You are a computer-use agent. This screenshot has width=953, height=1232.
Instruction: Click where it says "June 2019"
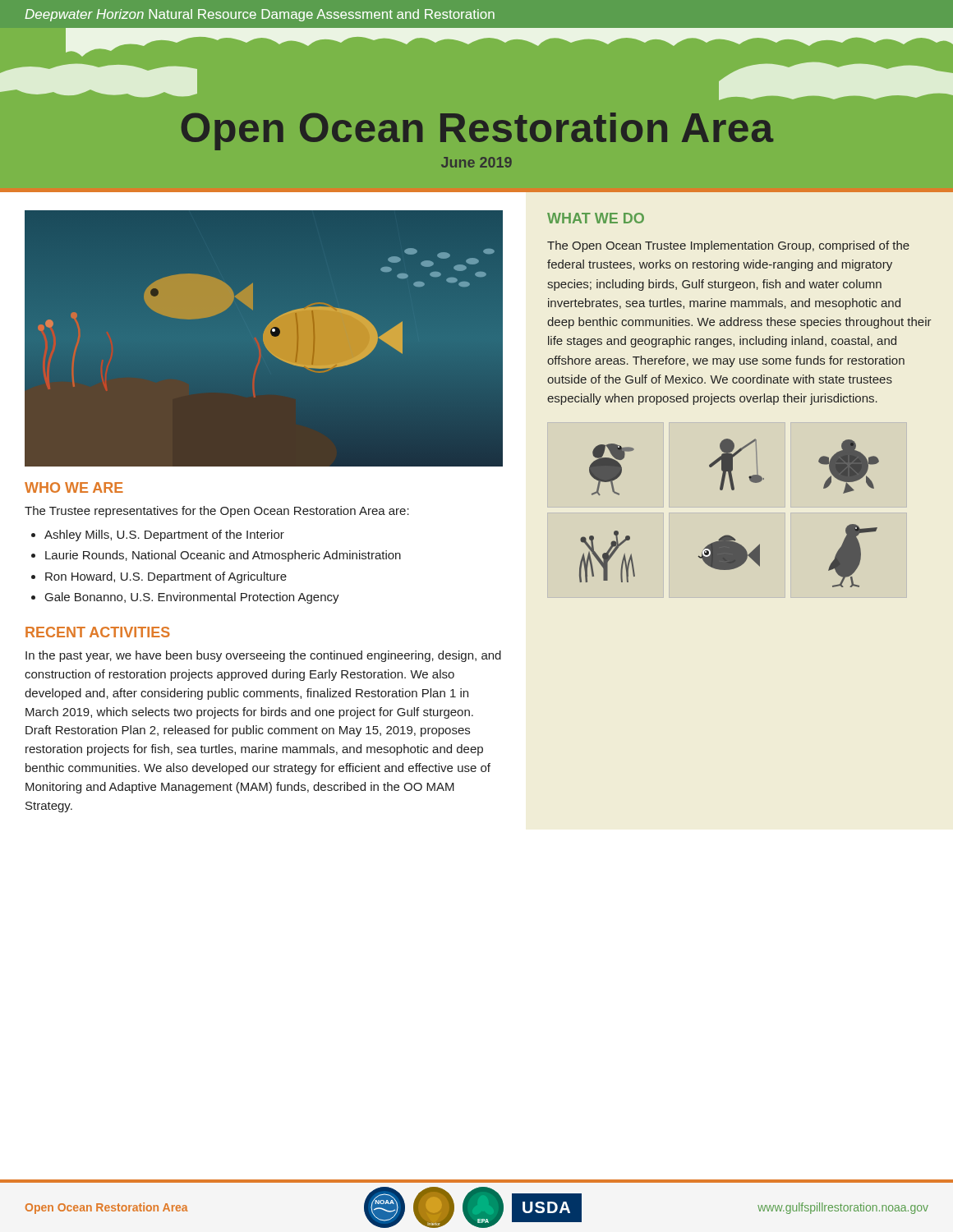(476, 163)
